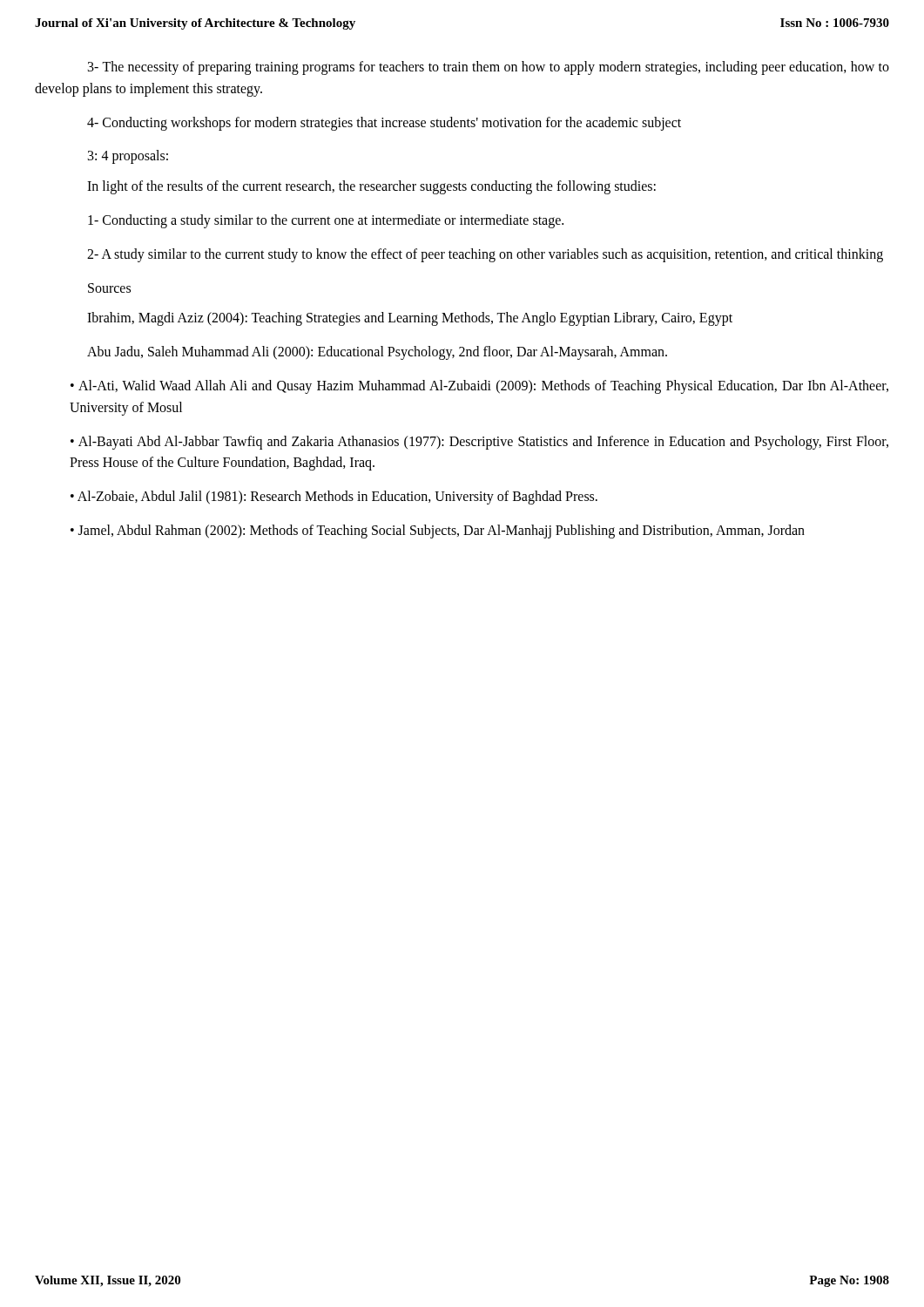Locate the text starting "Abu Jadu, Saleh"
The width and height of the screenshot is (924, 1307).
pos(378,352)
